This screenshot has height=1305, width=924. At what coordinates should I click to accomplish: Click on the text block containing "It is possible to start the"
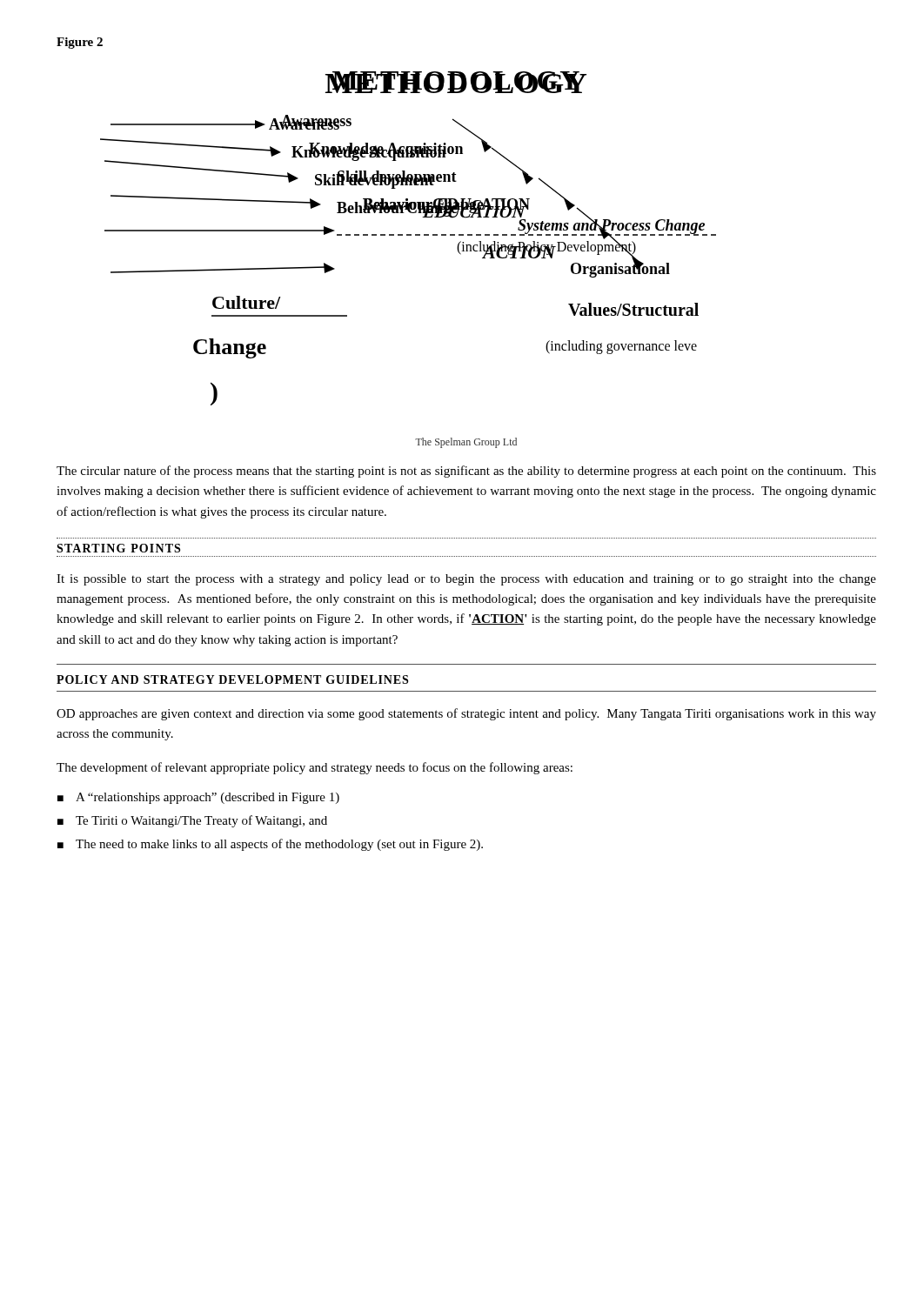click(466, 609)
